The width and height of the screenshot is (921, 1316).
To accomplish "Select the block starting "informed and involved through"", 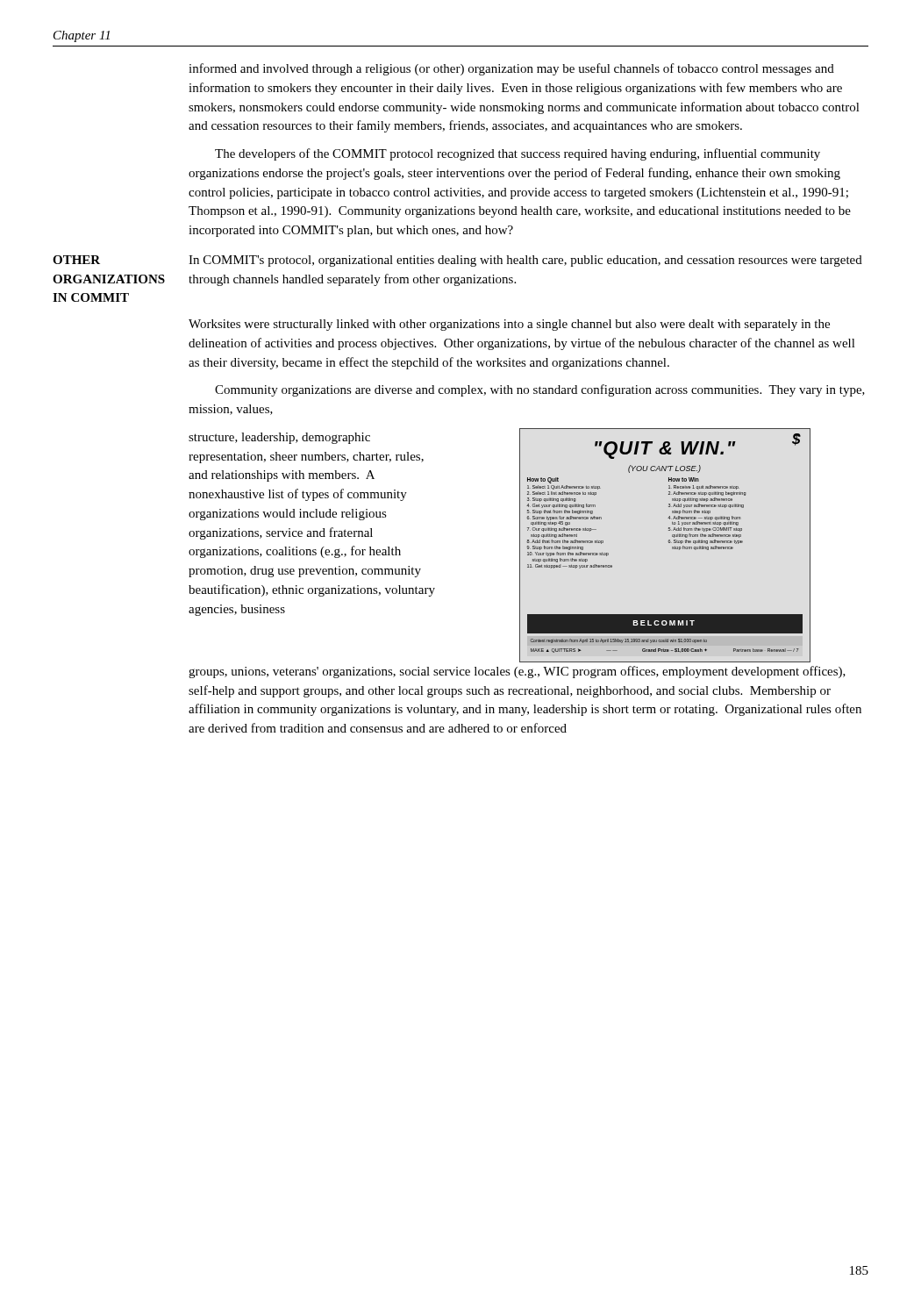I will [529, 150].
